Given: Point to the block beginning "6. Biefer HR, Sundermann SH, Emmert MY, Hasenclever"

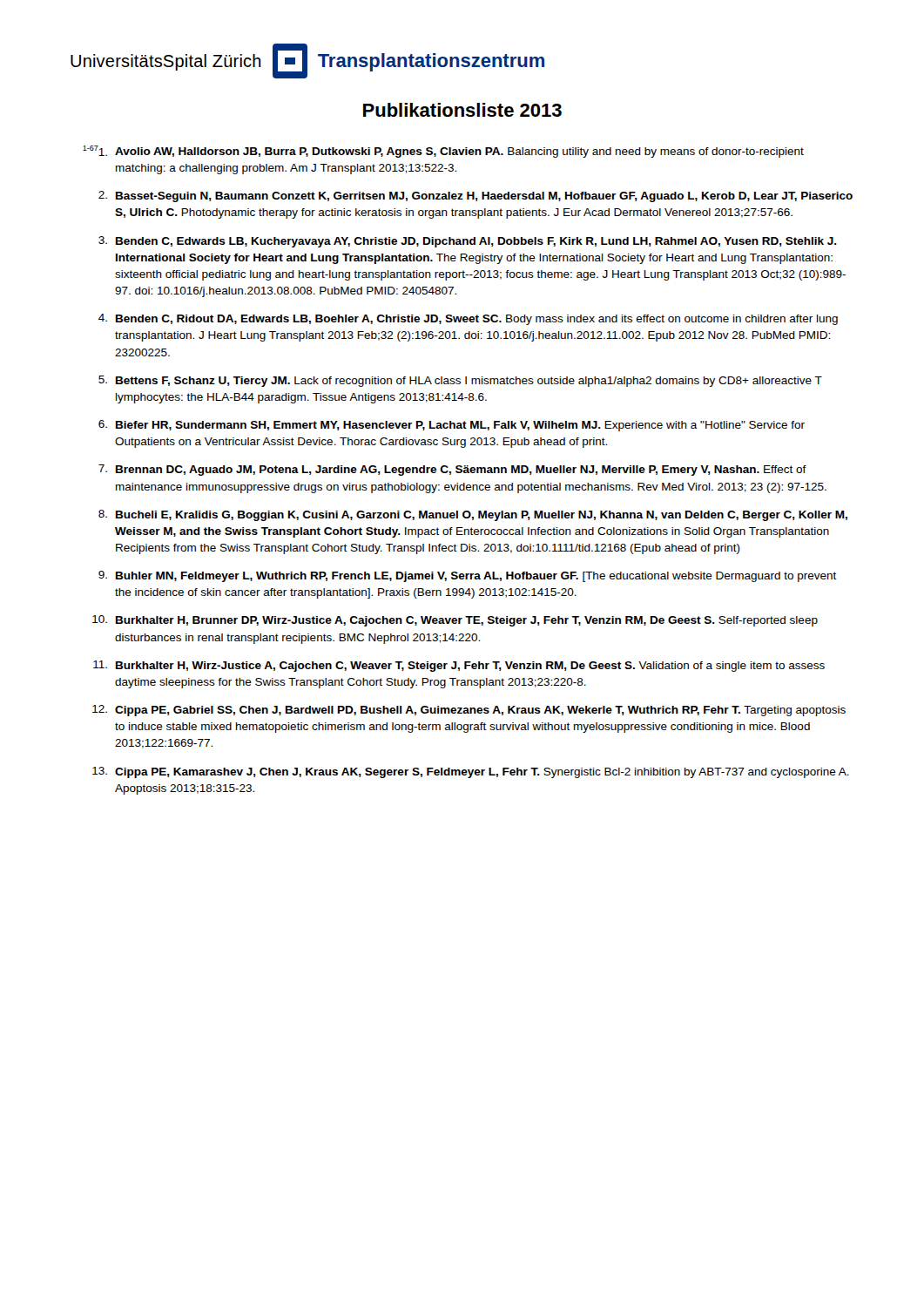Looking at the screenshot, I should point(462,433).
